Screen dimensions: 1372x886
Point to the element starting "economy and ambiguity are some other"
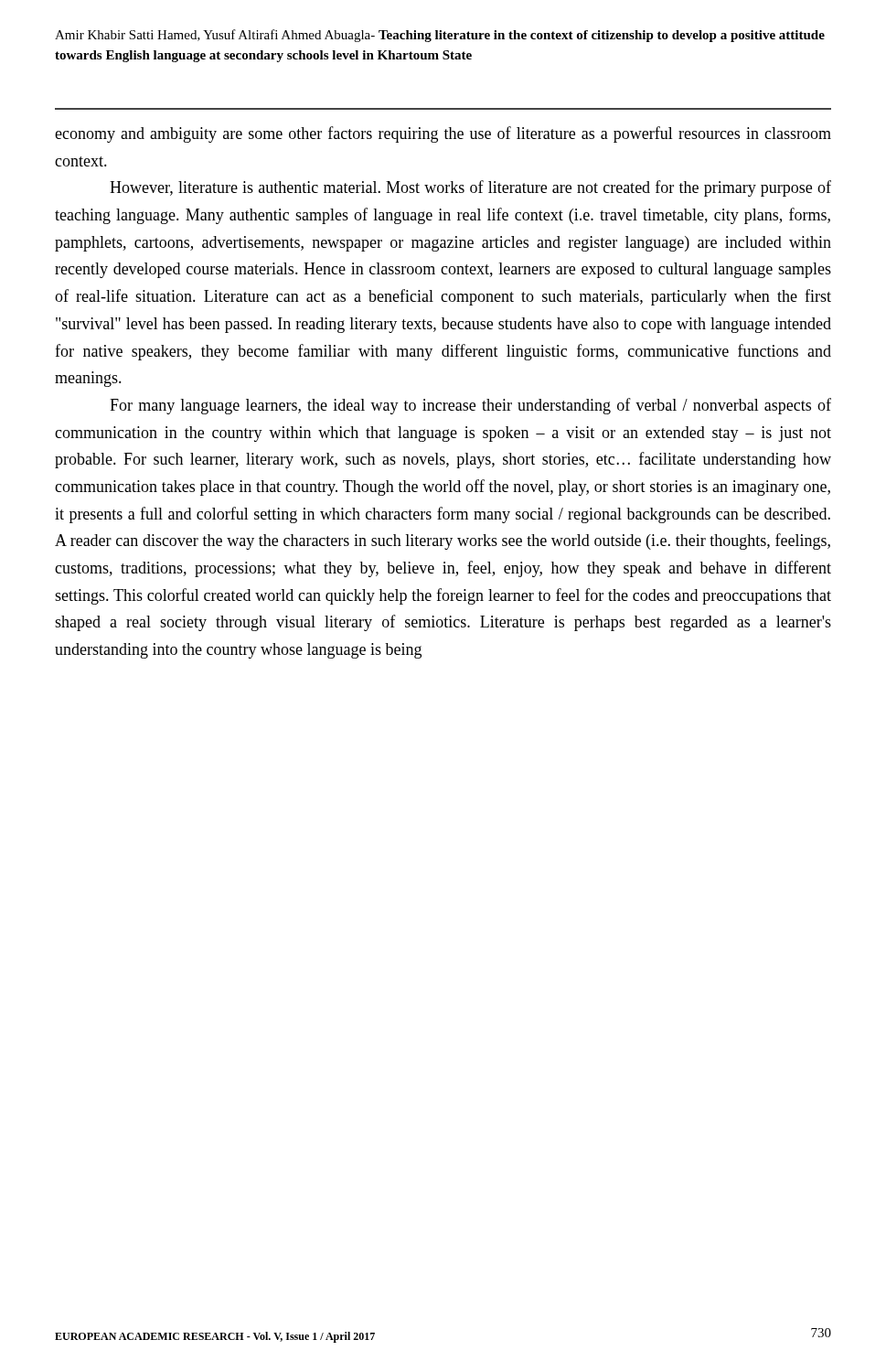443,392
